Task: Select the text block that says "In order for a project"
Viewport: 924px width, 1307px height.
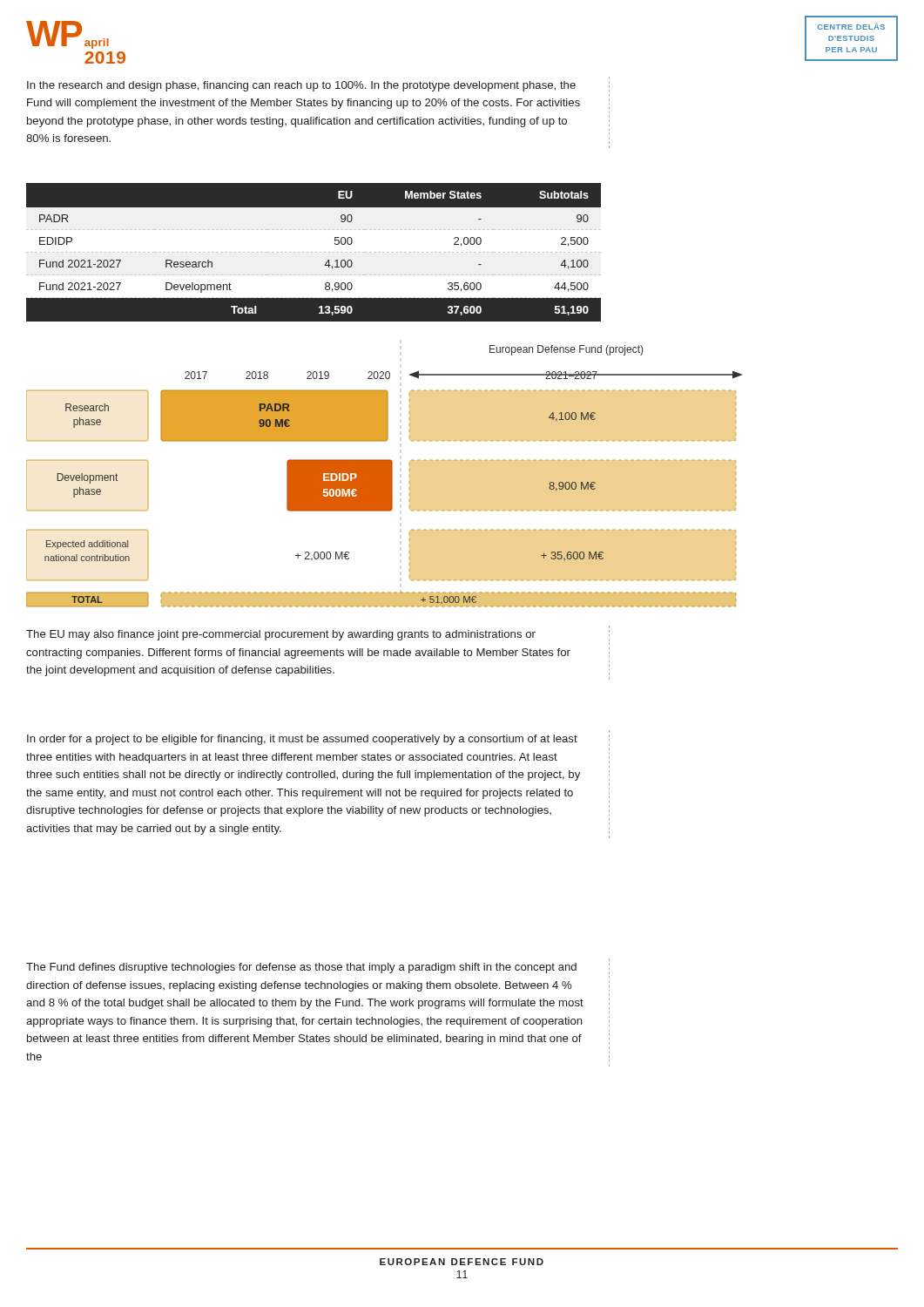Action: coord(303,783)
